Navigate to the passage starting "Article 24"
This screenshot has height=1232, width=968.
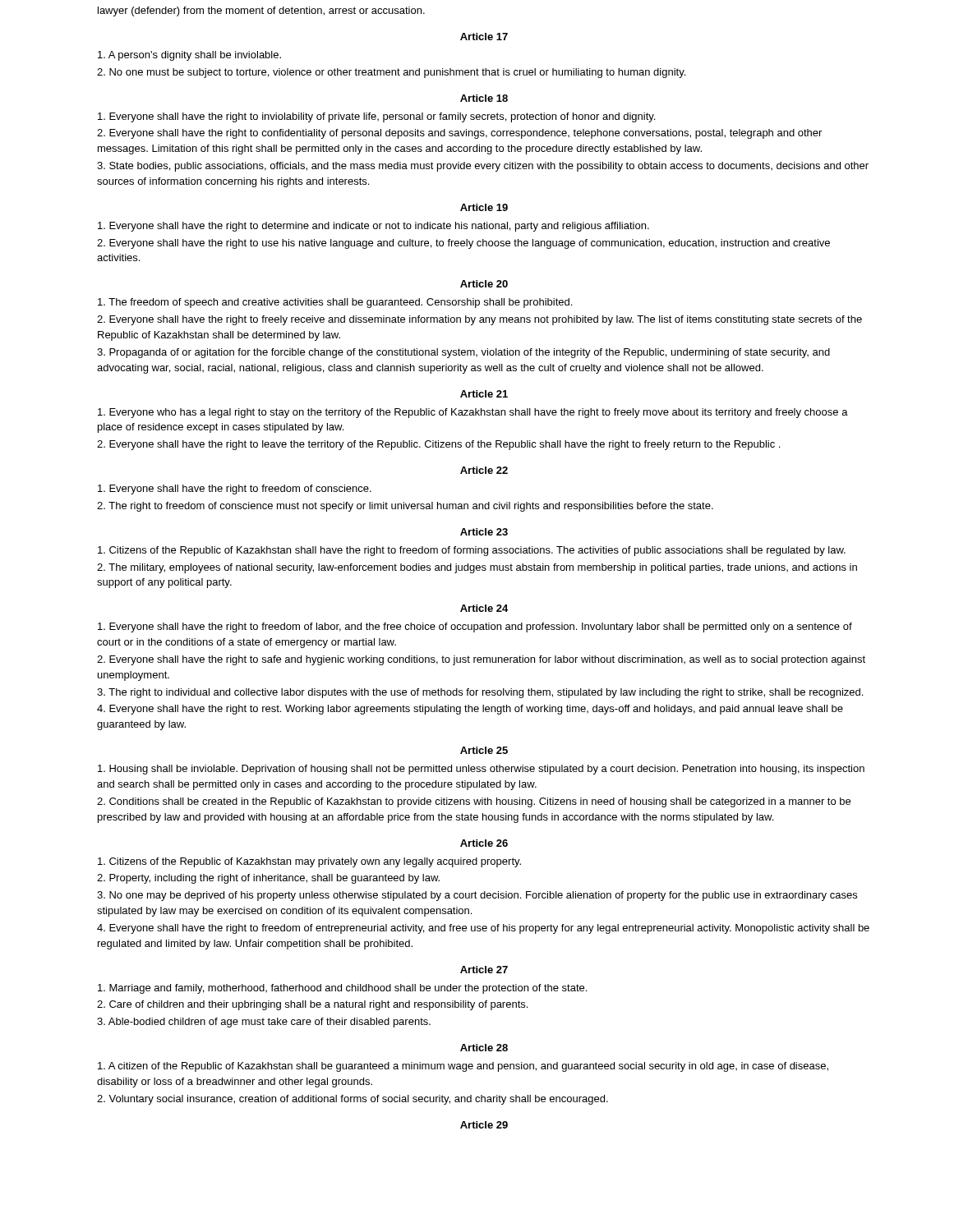pyautogui.click(x=484, y=608)
